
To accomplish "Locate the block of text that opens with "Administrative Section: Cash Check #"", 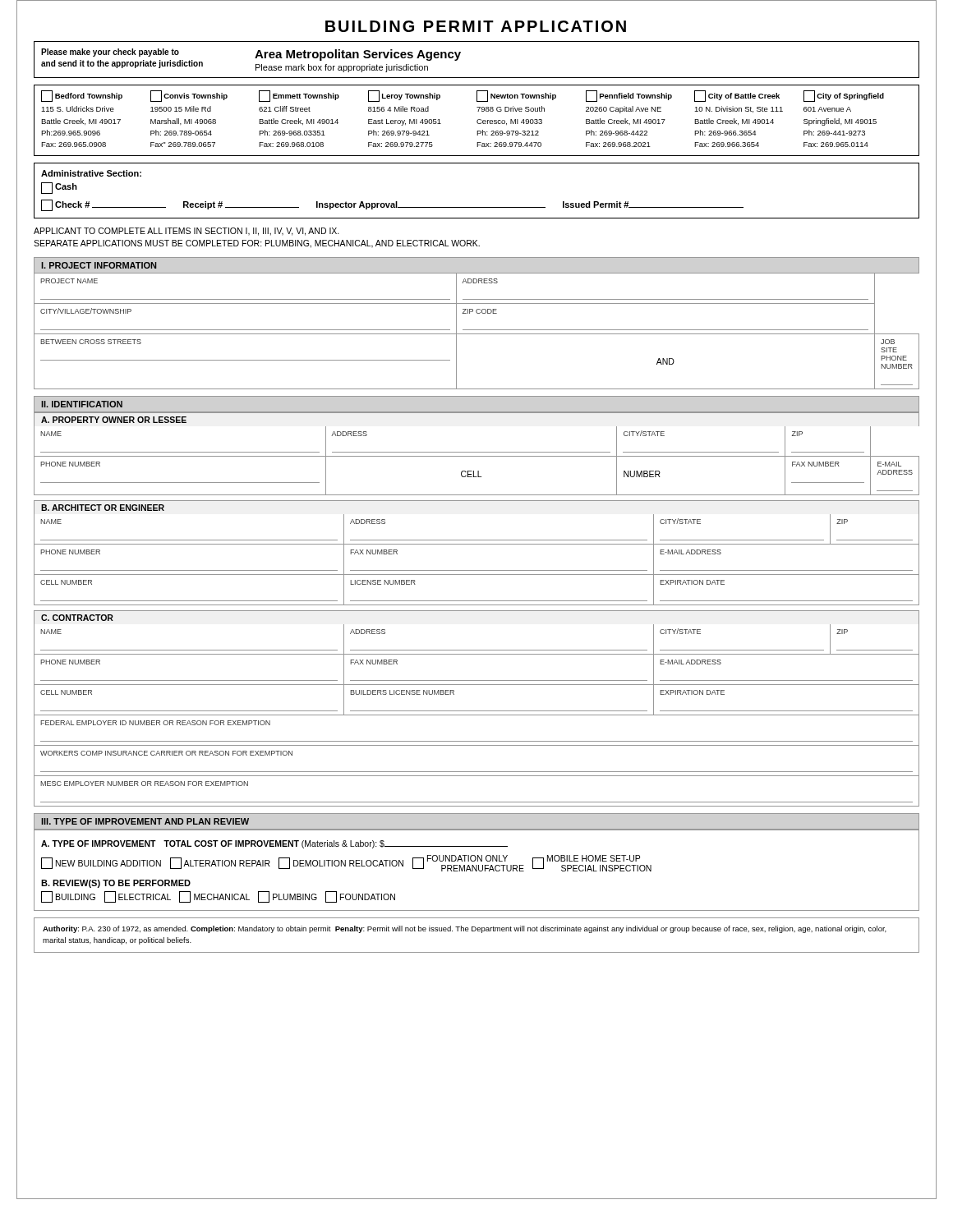I will (x=91, y=173).
